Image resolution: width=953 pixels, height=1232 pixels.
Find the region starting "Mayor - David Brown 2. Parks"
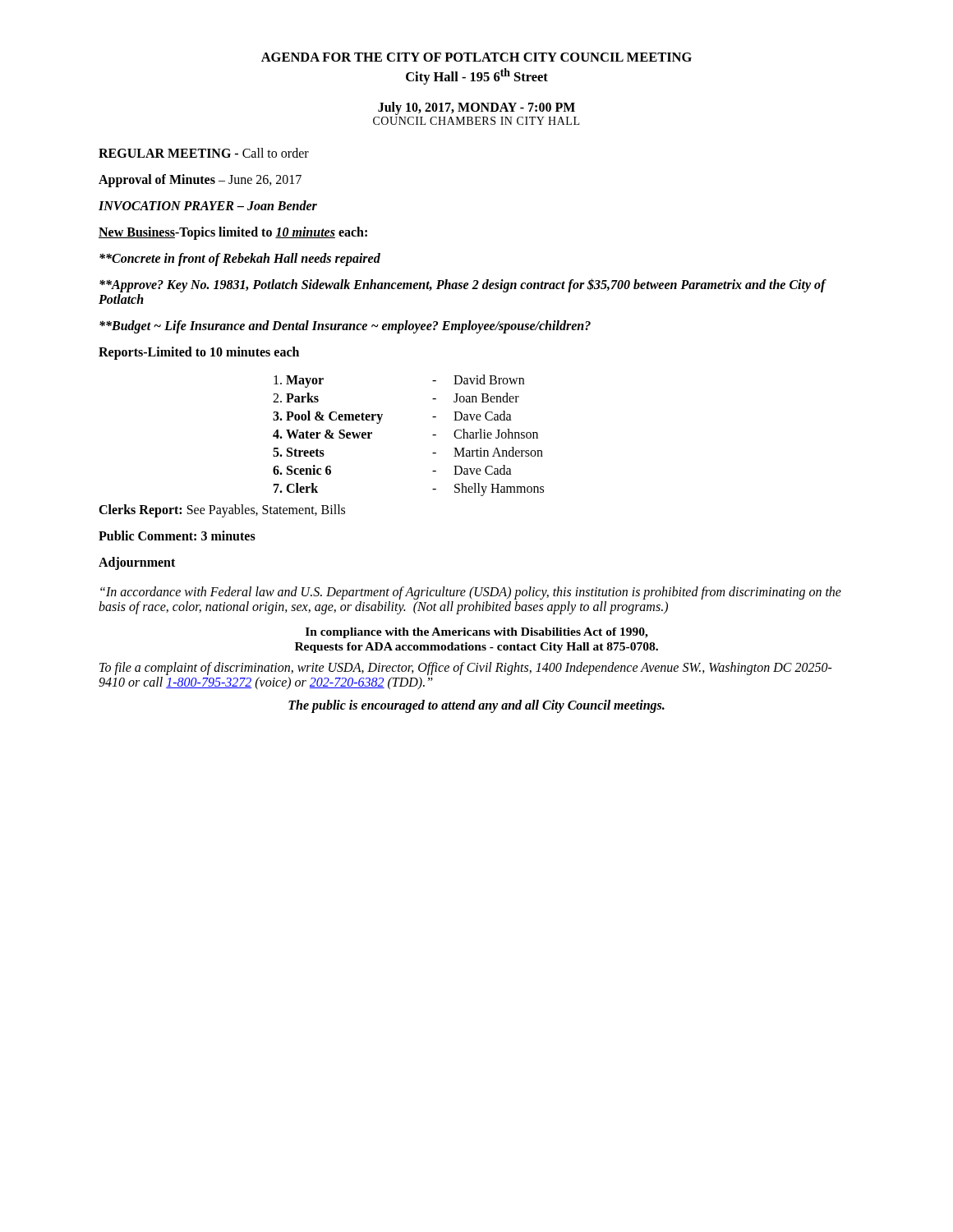click(304, 381)
